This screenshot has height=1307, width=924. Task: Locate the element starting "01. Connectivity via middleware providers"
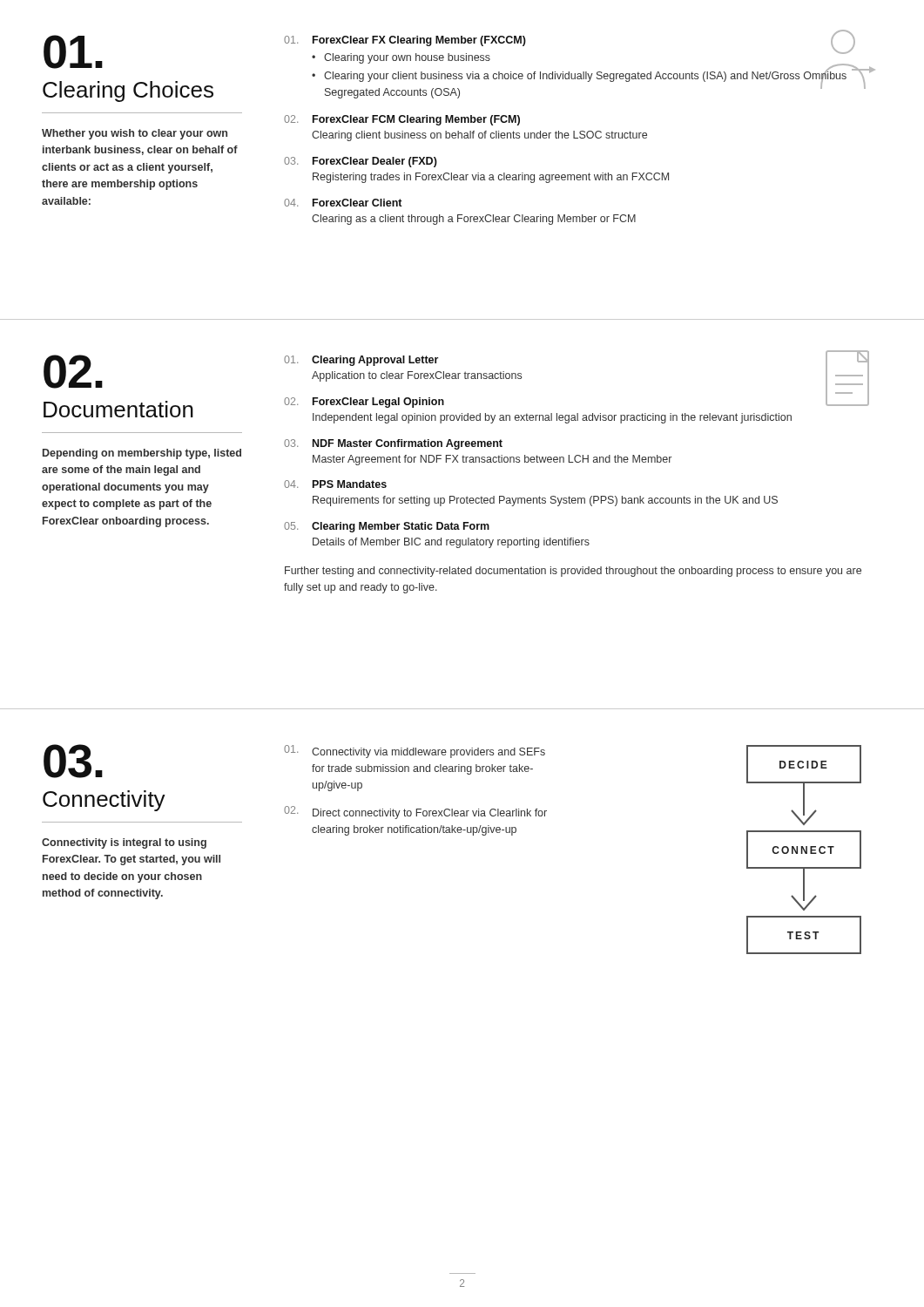(419, 768)
